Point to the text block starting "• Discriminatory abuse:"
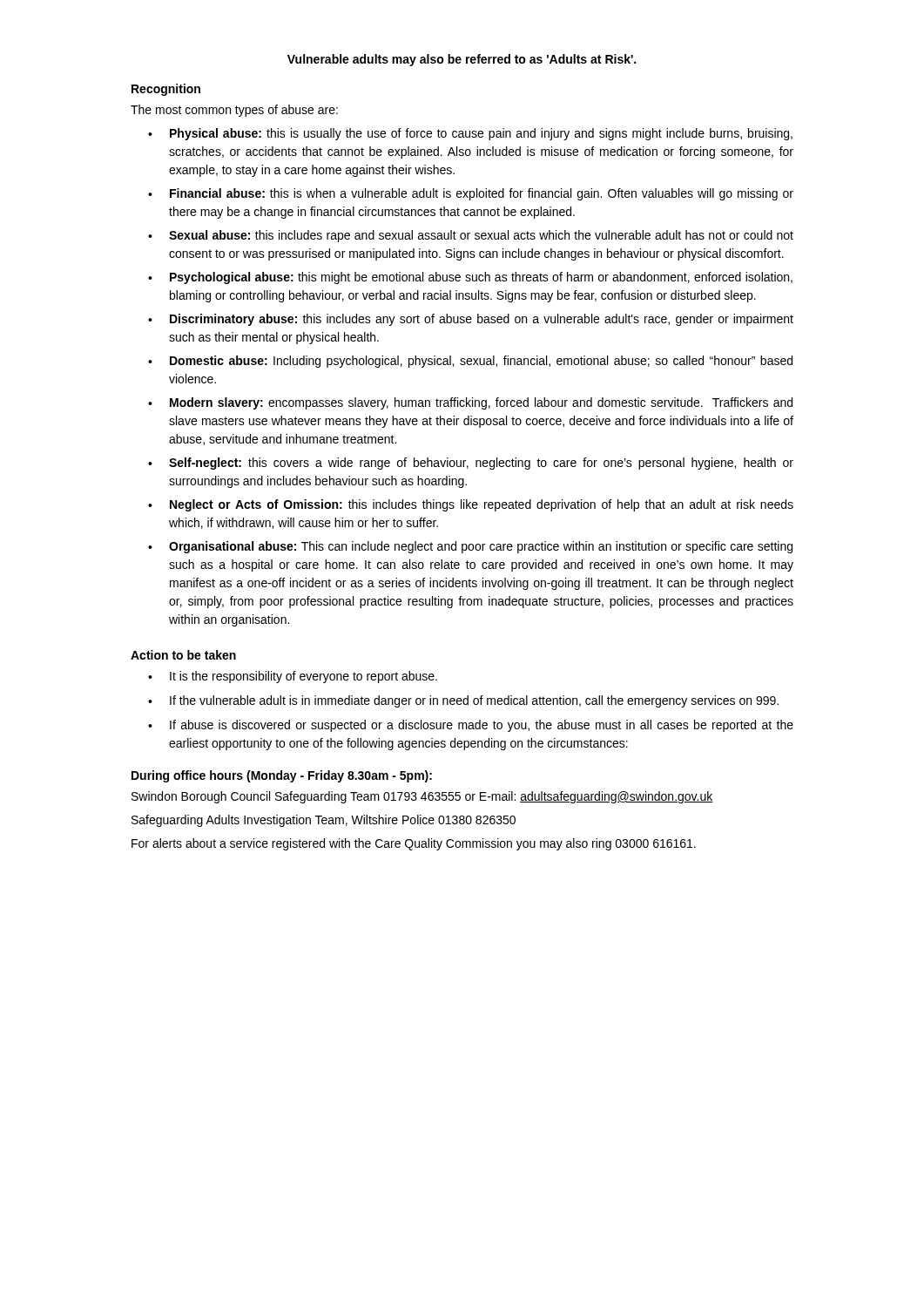This screenshot has width=924, height=1307. tap(471, 328)
